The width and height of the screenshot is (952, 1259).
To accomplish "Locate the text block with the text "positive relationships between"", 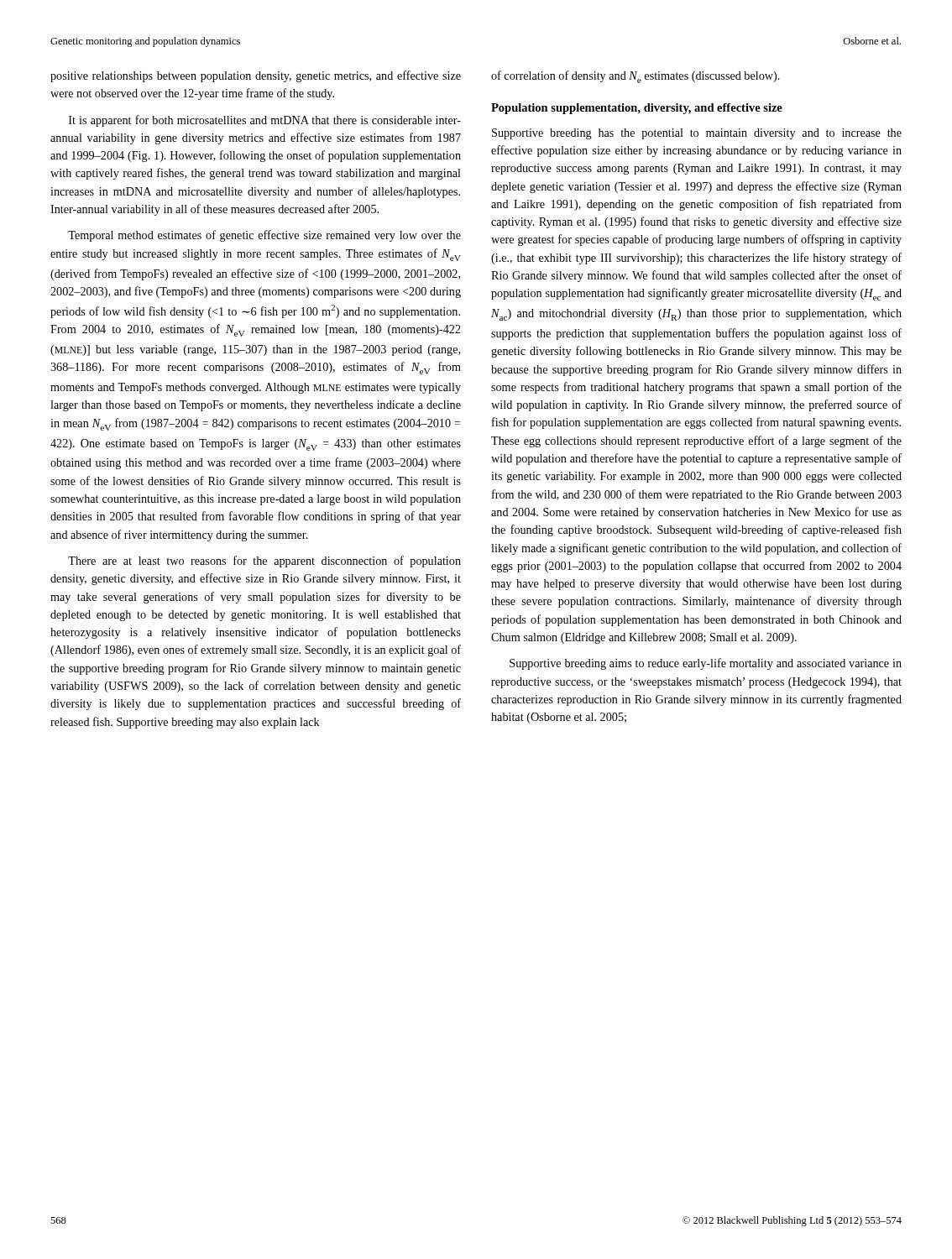I will 256,399.
